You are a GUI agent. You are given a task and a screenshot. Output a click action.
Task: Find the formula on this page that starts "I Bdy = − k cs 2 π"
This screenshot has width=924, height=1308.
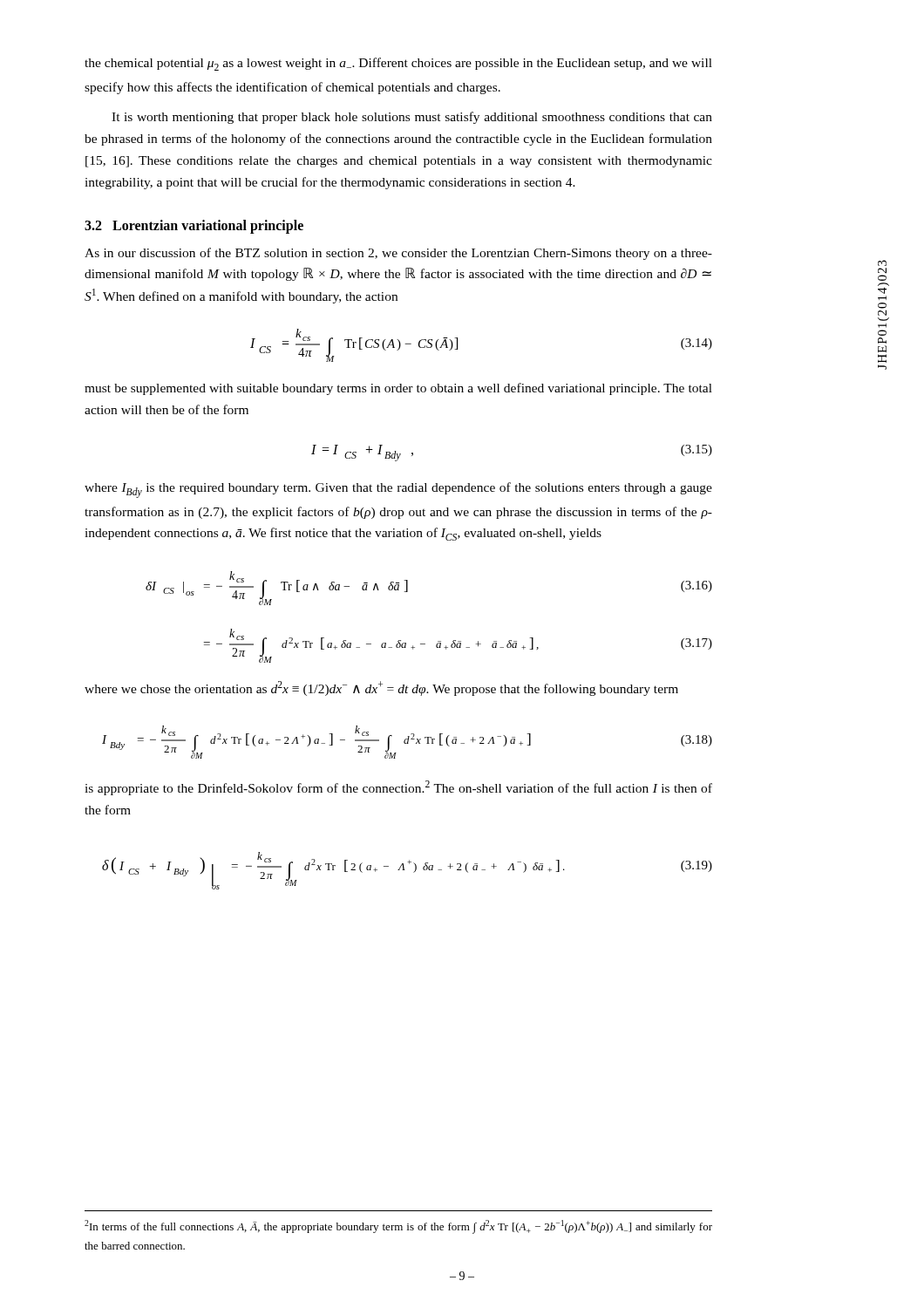pyautogui.click(x=407, y=739)
